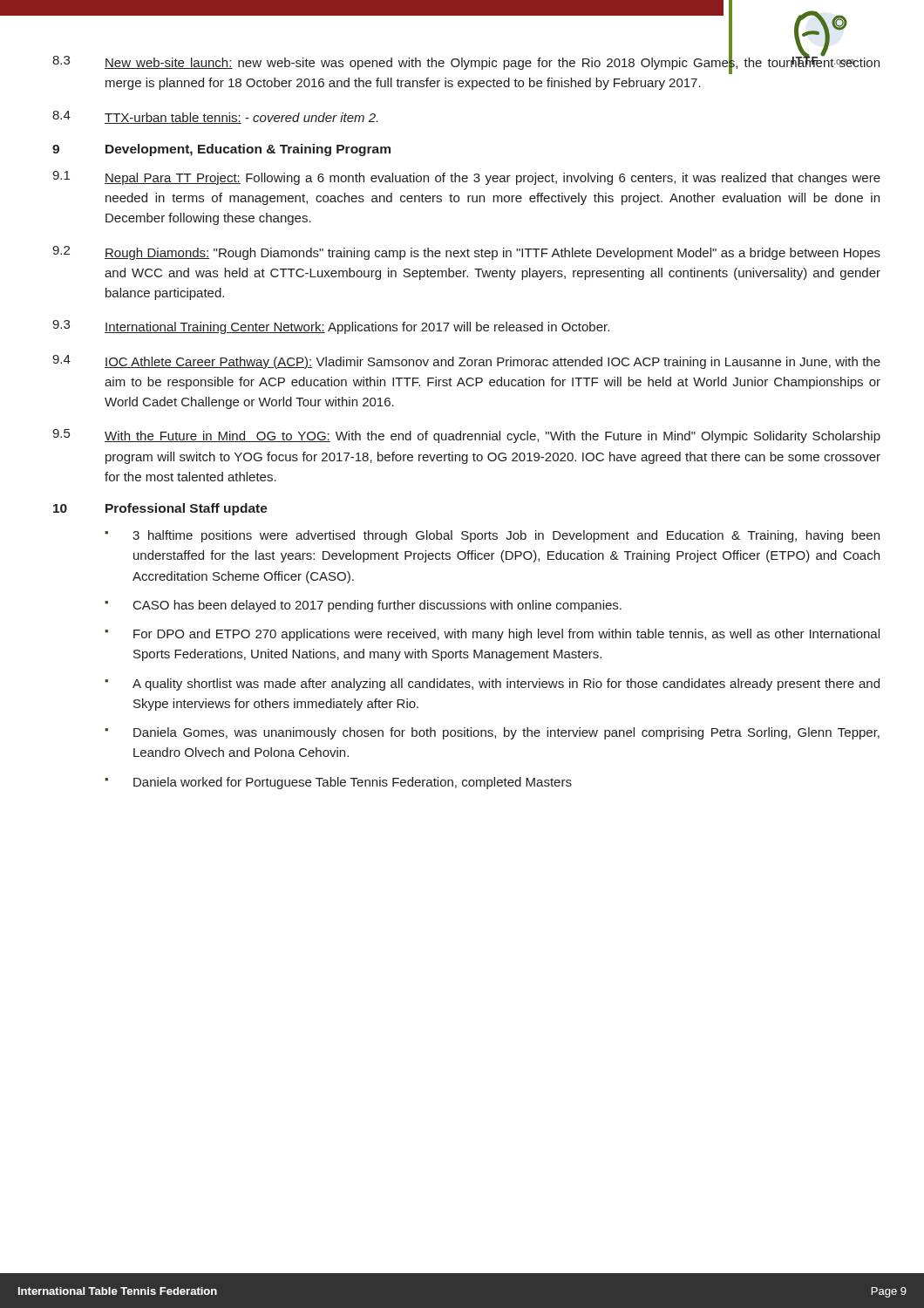Locate the block of text that opens with "8.3 New web-site launch: new web-site was opened"
Screen dimensions: 1308x924
point(466,73)
